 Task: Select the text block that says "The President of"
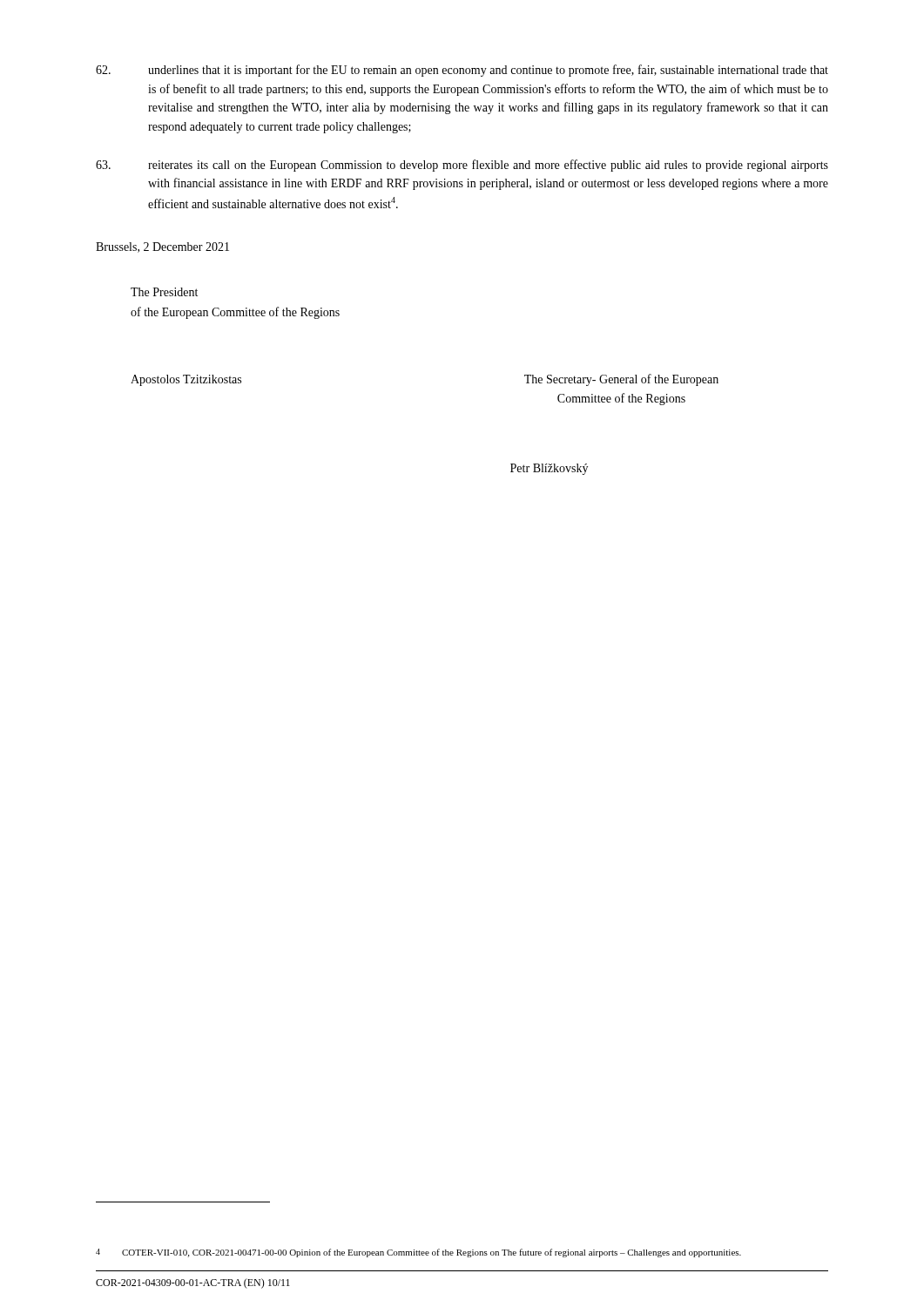164,292
